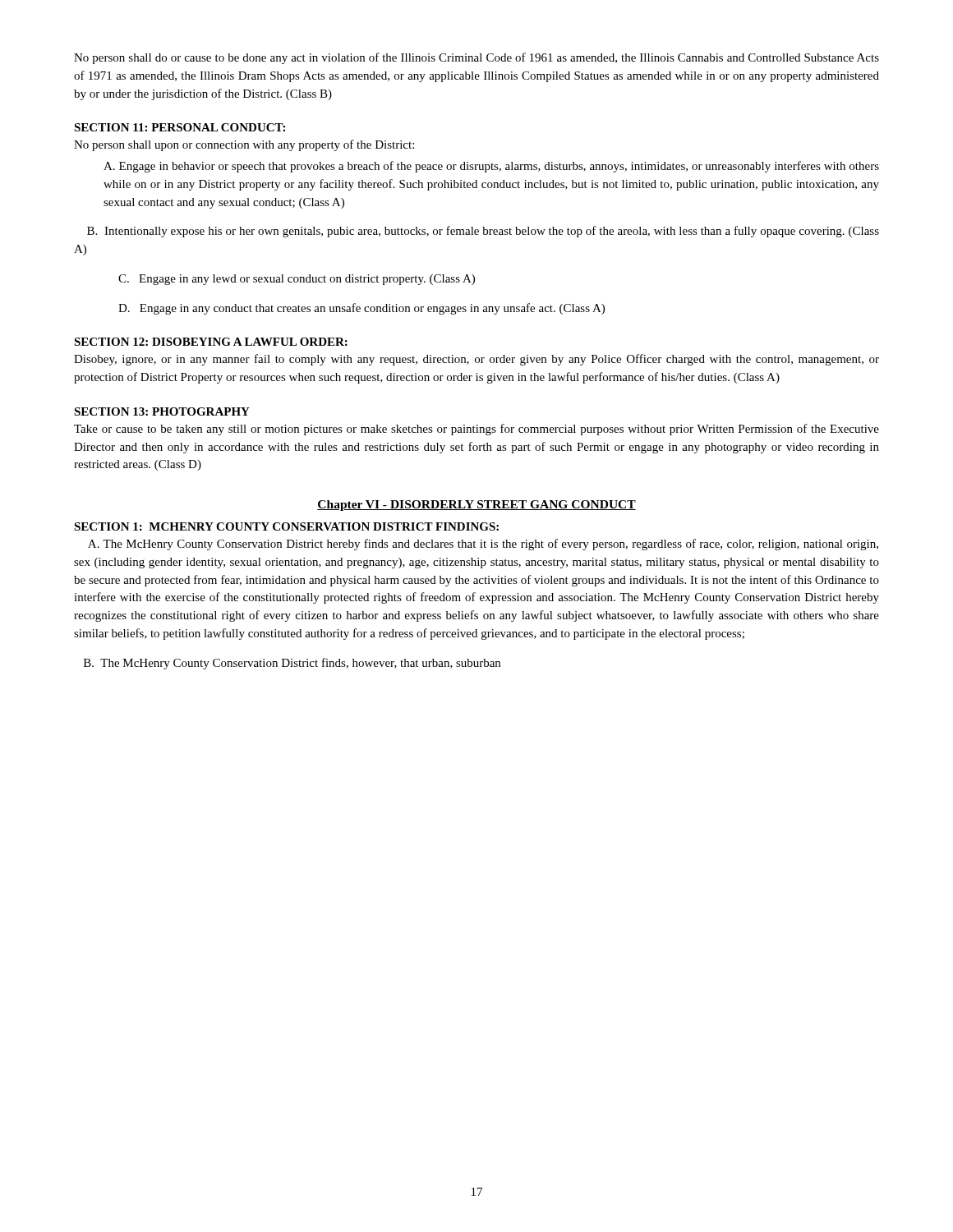Locate the text starting "Chapter VI - DISORDERLY"
Viewport: 953px width, 1232px height.
point(476,504)
